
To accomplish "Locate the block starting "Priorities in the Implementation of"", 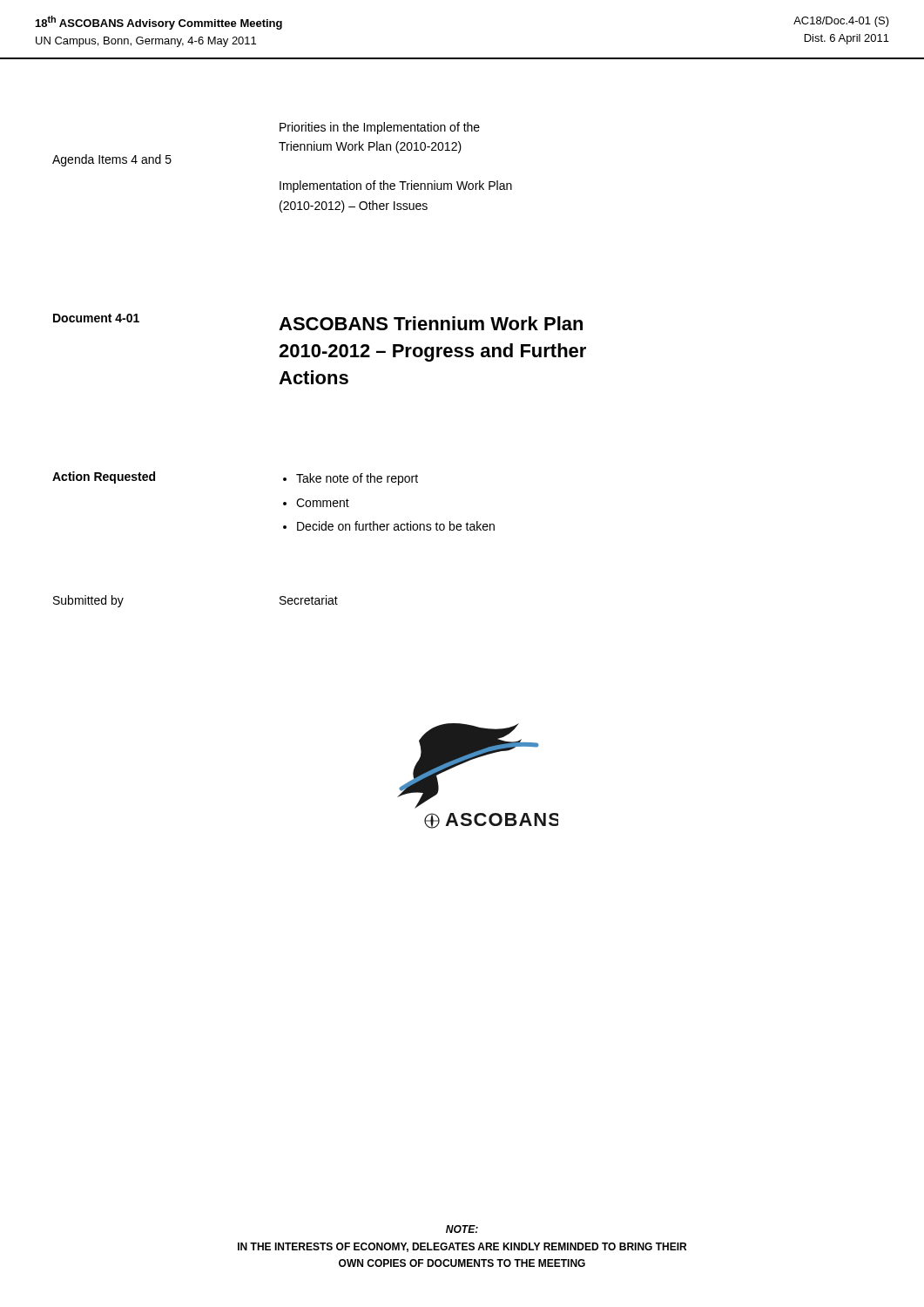I will 380,128.
